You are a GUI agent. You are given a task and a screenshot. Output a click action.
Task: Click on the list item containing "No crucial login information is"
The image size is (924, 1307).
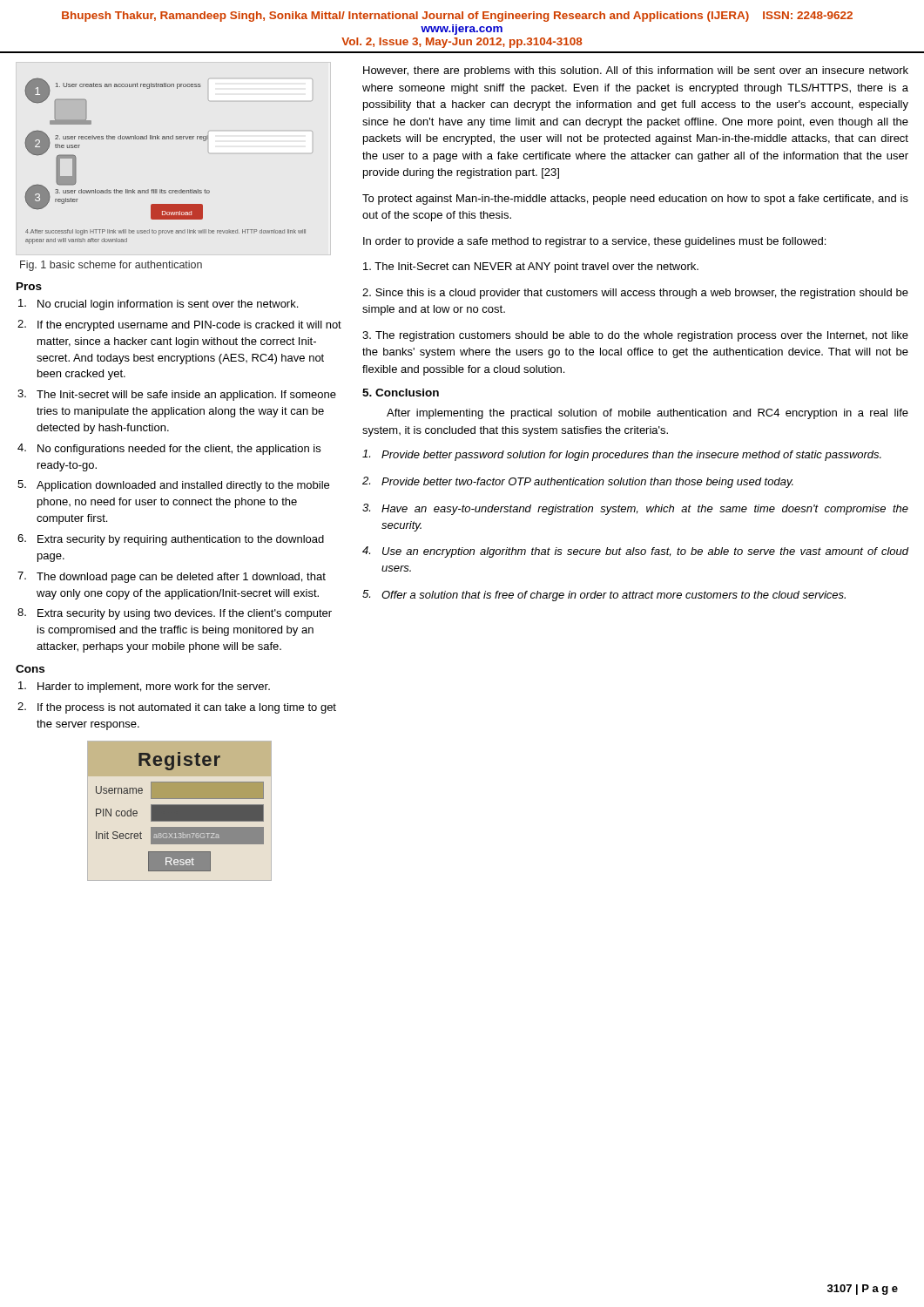[x=158, y=304]
